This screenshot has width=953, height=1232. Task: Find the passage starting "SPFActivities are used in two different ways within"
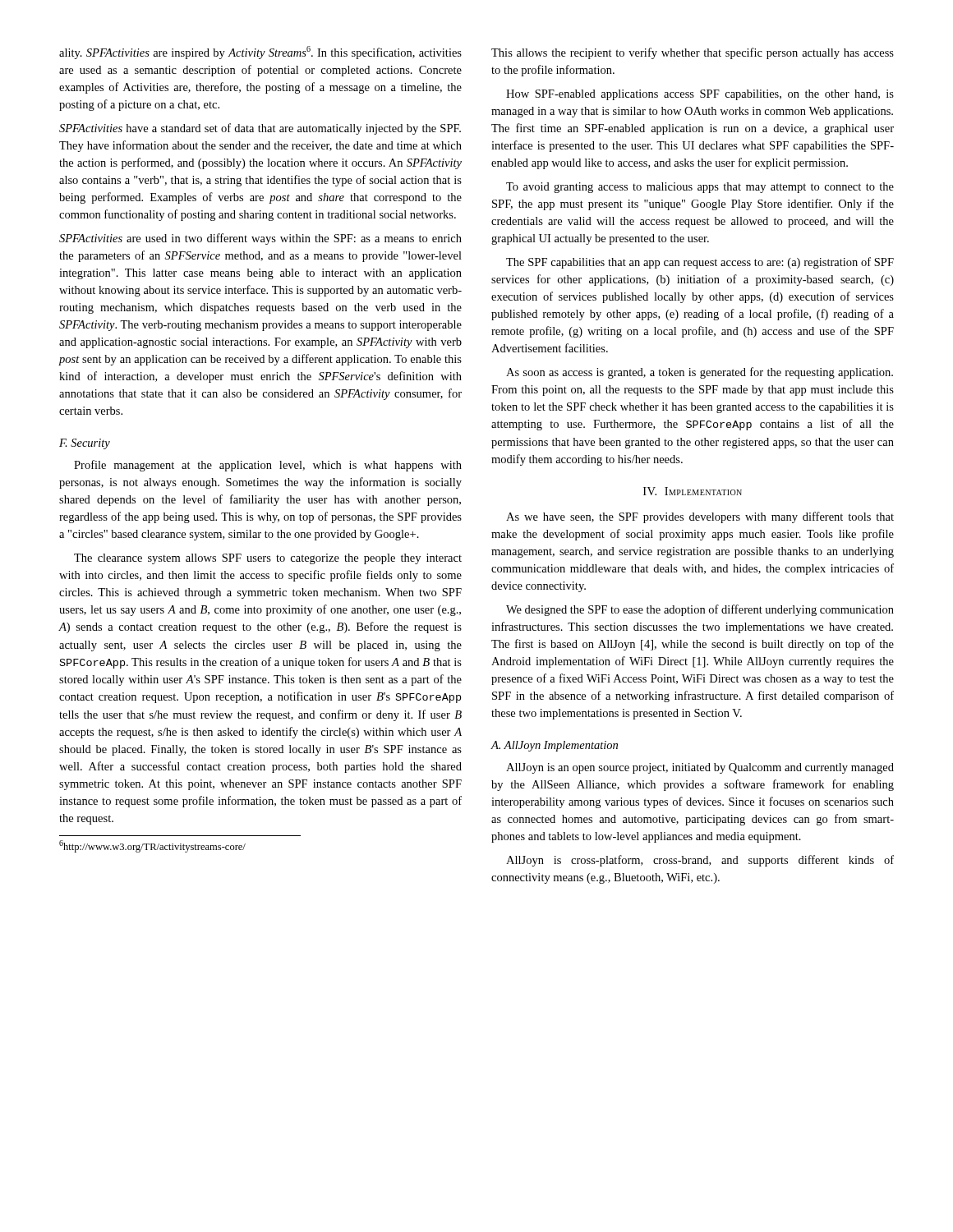coord(260,325)
